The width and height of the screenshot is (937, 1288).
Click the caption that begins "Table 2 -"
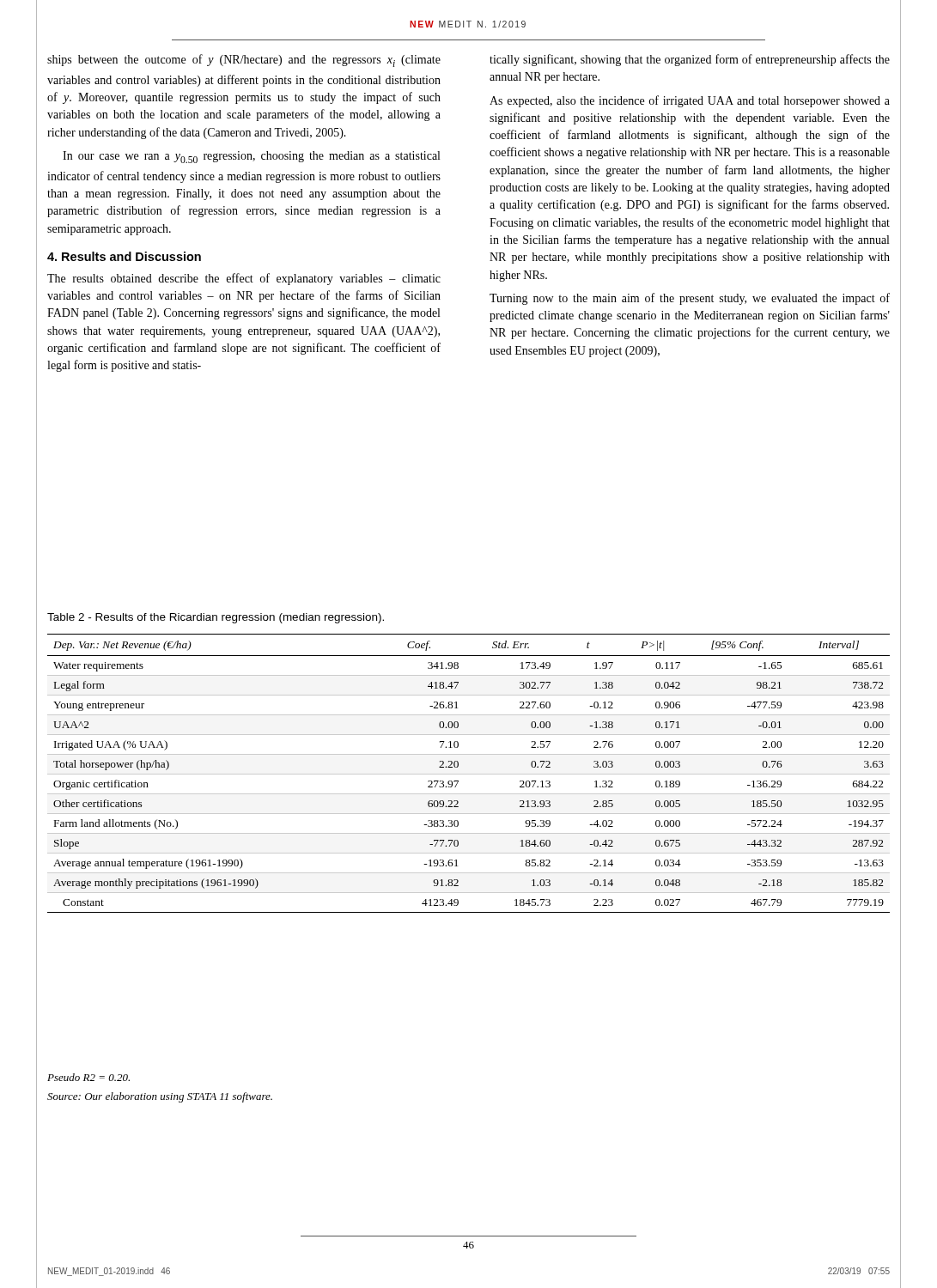[216, 617]
